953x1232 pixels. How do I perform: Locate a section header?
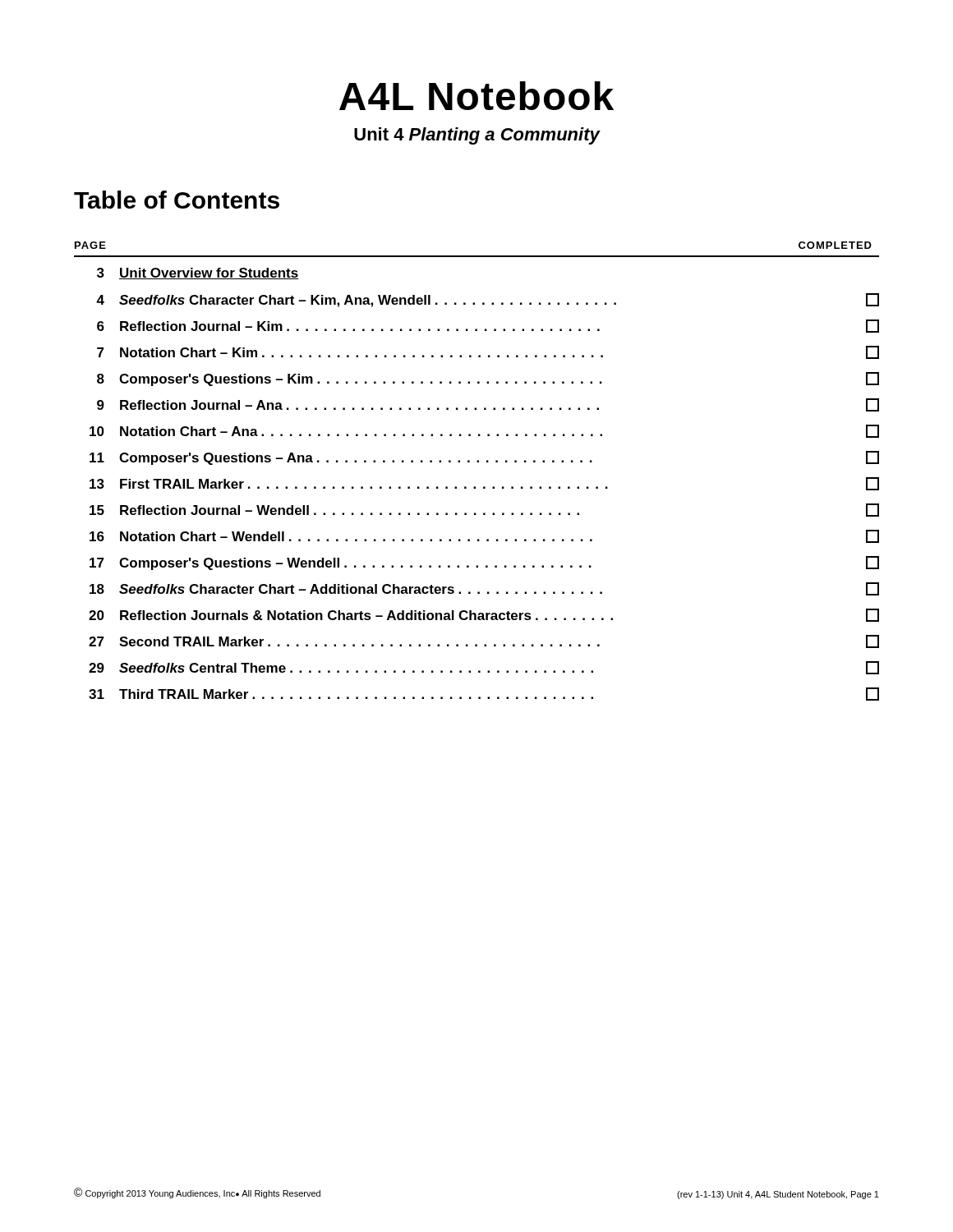177,200
